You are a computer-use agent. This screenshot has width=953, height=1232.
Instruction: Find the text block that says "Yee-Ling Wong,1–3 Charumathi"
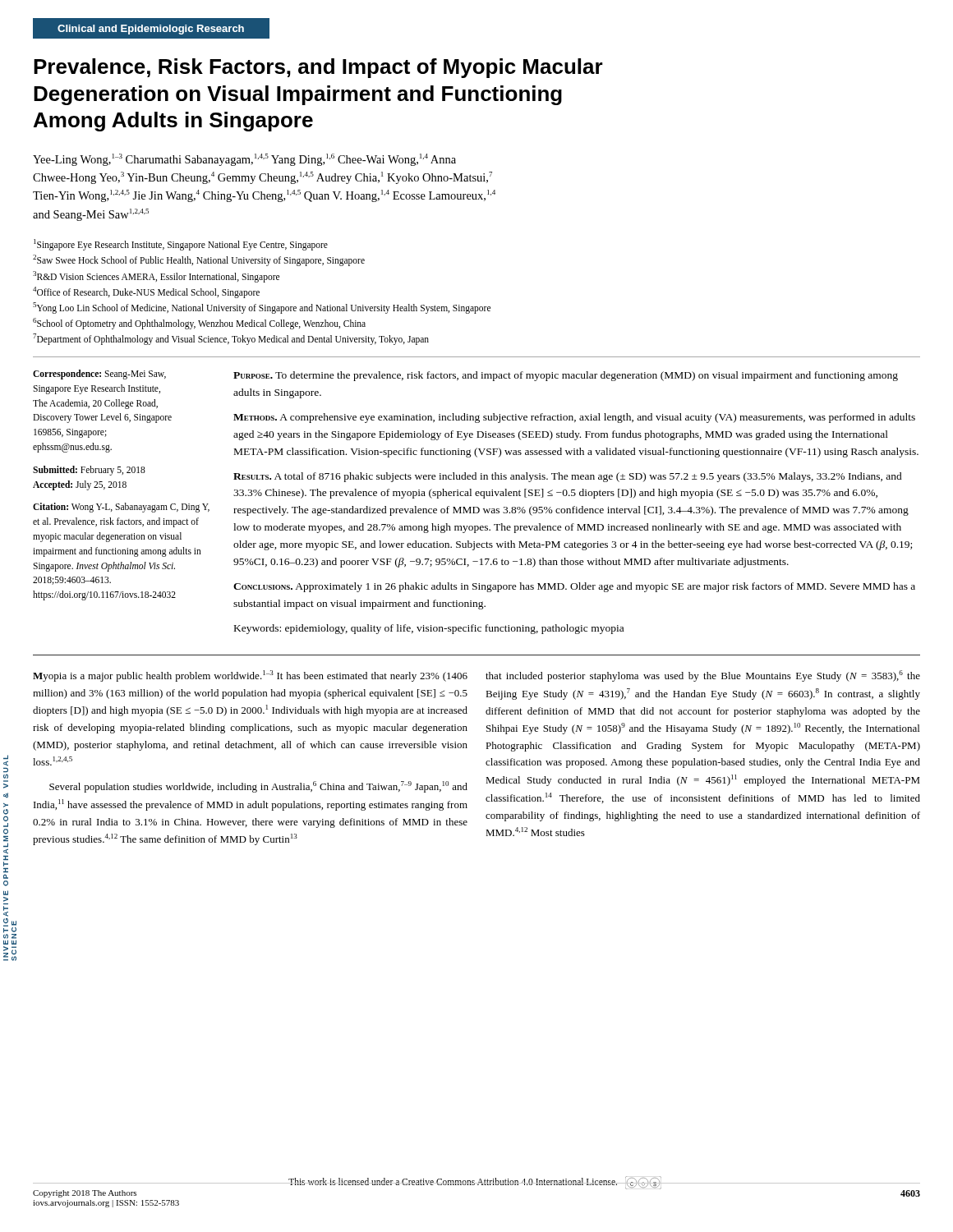point(264,186)
